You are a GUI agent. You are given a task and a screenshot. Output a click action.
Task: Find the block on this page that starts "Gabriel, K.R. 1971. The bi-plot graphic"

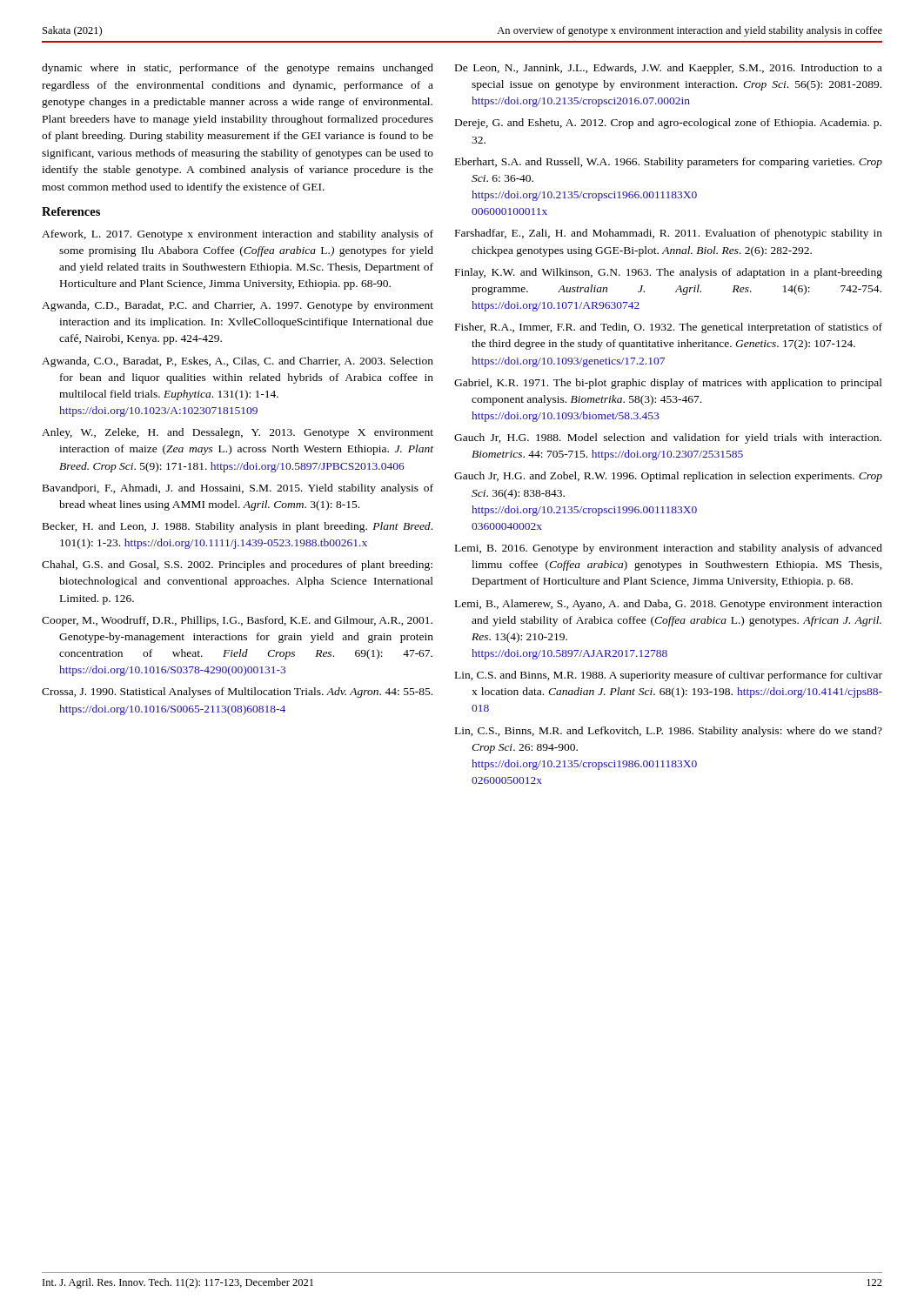tap(668, 399)
